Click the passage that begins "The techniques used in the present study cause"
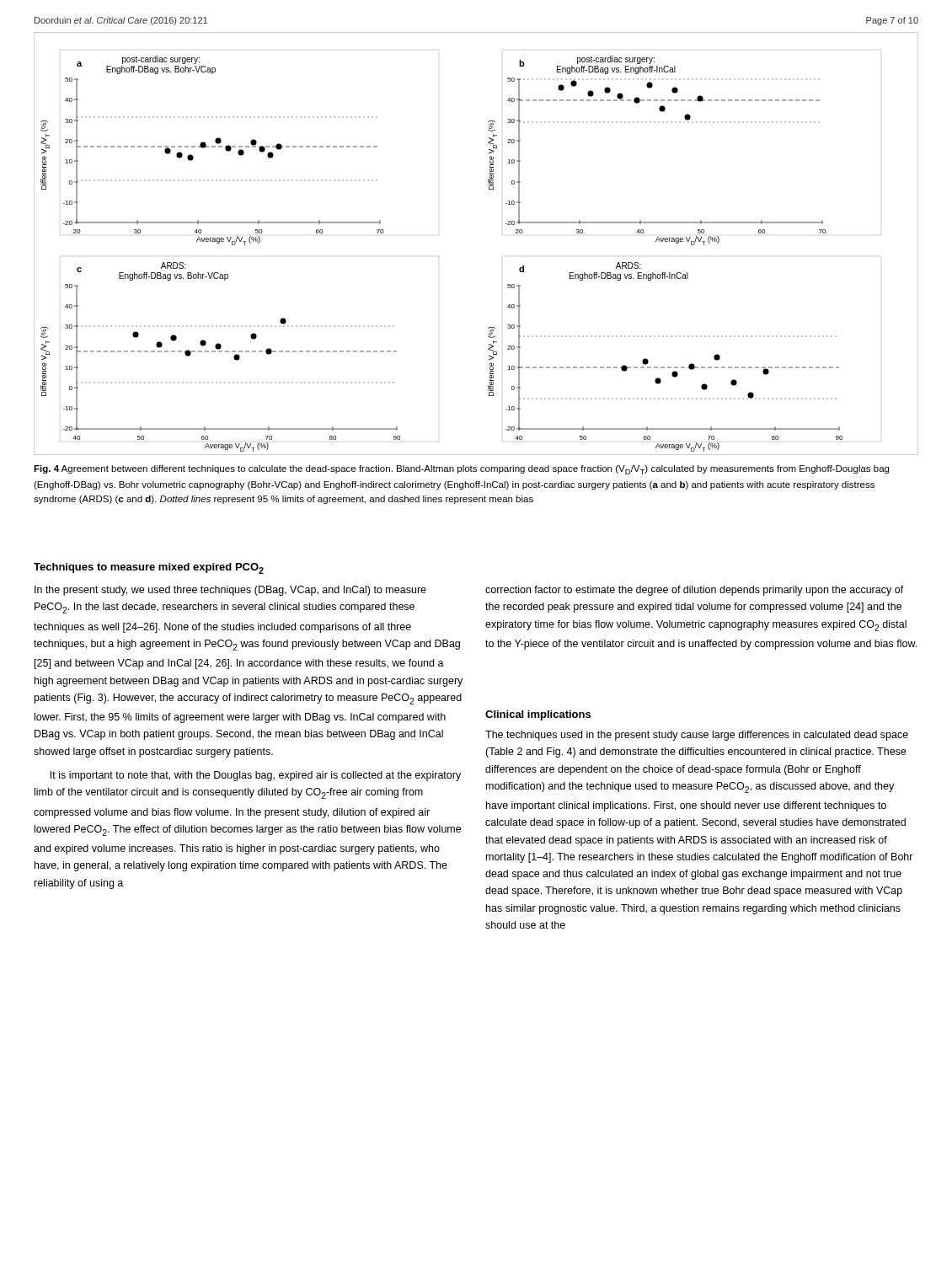 click(x=702, y=830)
